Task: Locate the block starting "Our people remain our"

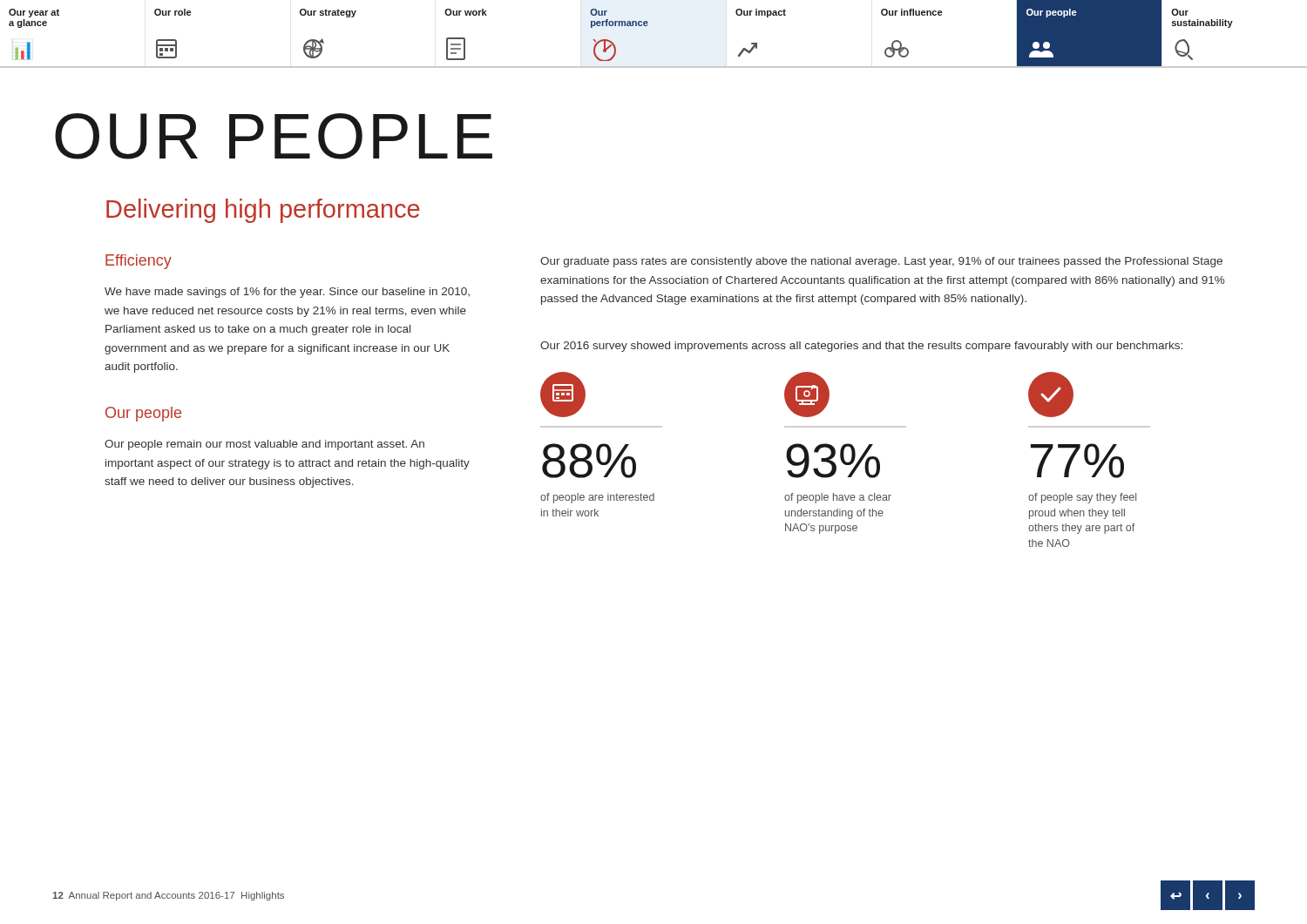Action: (x=287, y=463)
